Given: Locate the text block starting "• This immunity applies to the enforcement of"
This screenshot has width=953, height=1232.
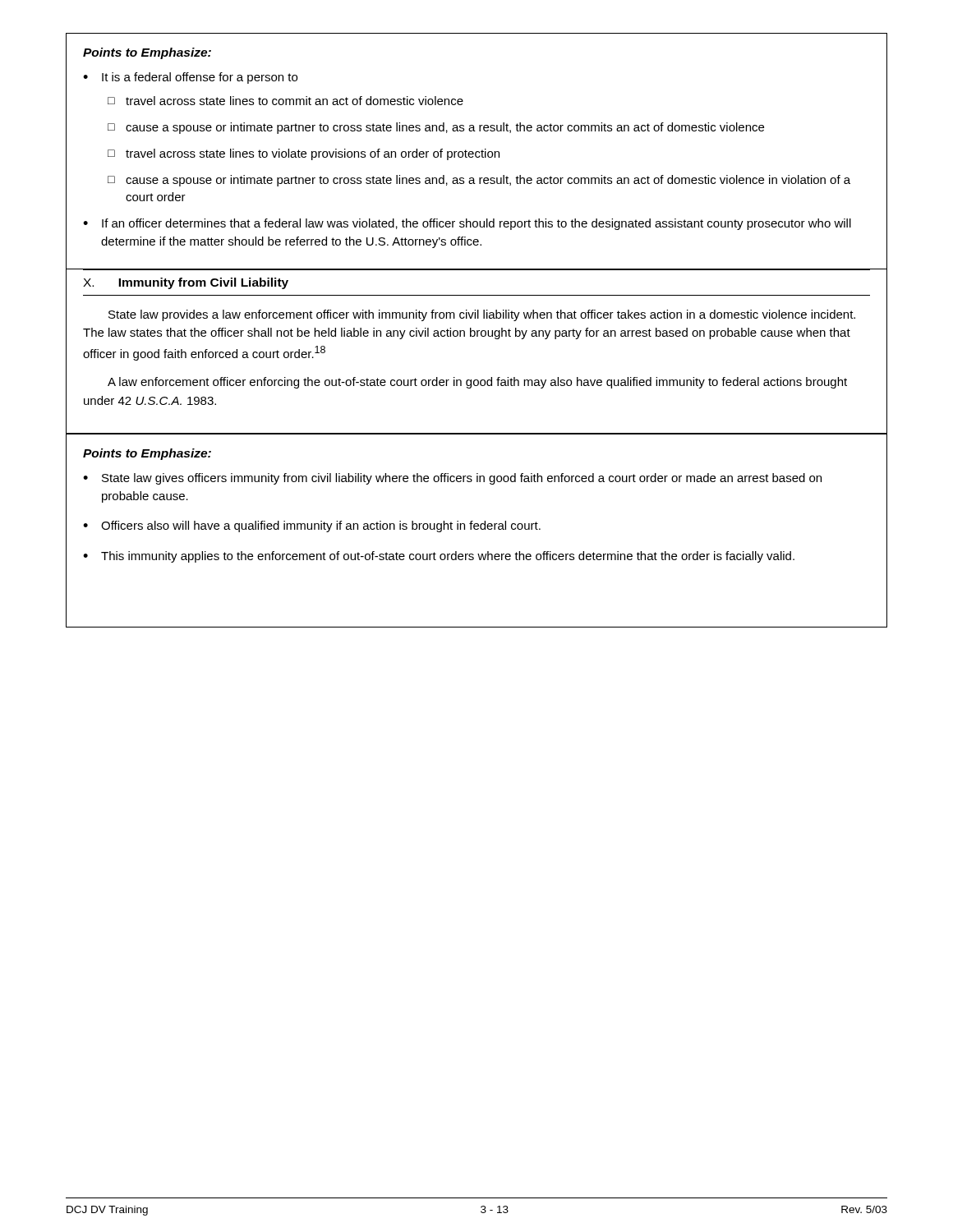Looking at the screenshot, I should (x=476, y=557).
